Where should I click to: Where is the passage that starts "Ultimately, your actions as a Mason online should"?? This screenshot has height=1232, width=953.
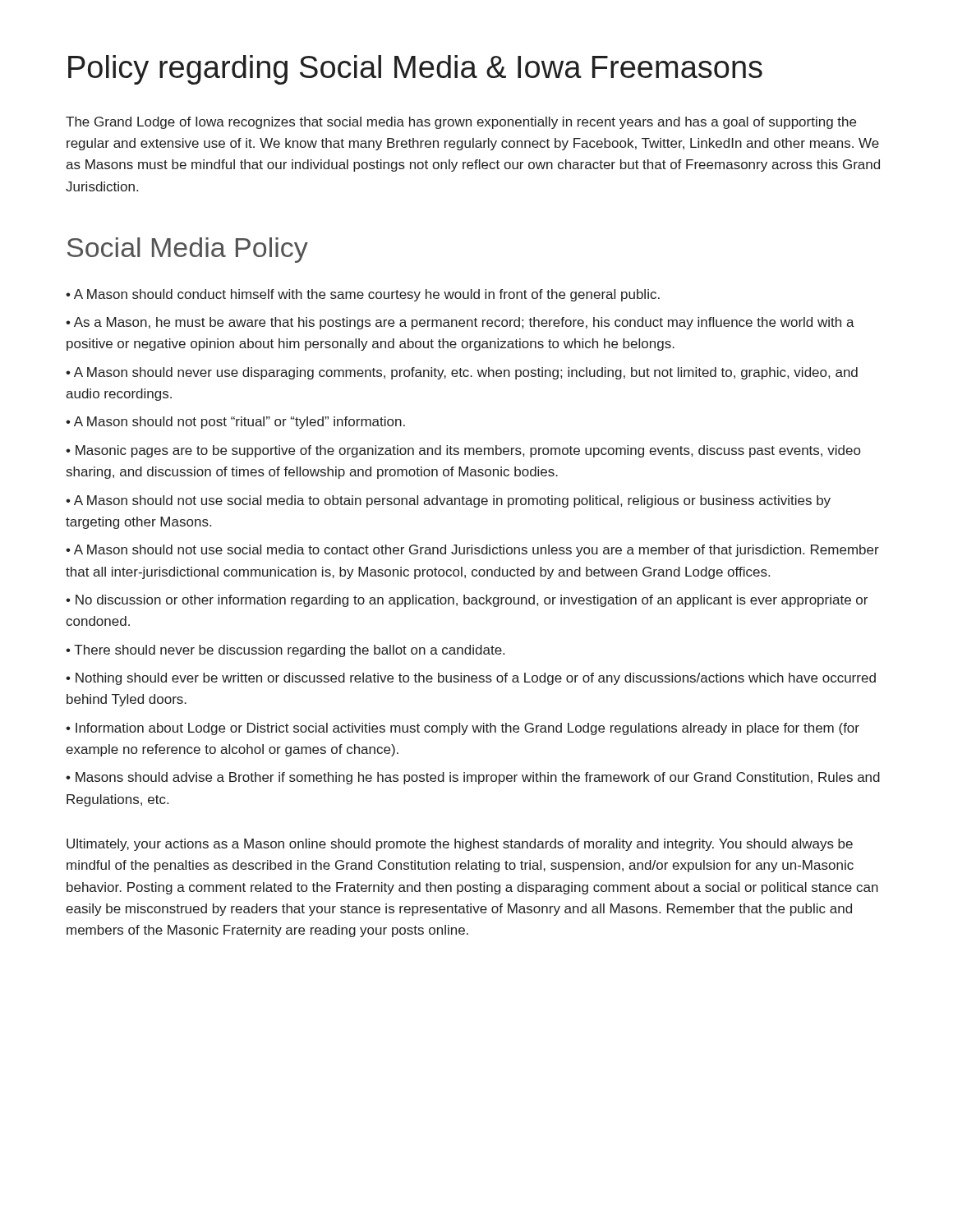pos(476,888)
